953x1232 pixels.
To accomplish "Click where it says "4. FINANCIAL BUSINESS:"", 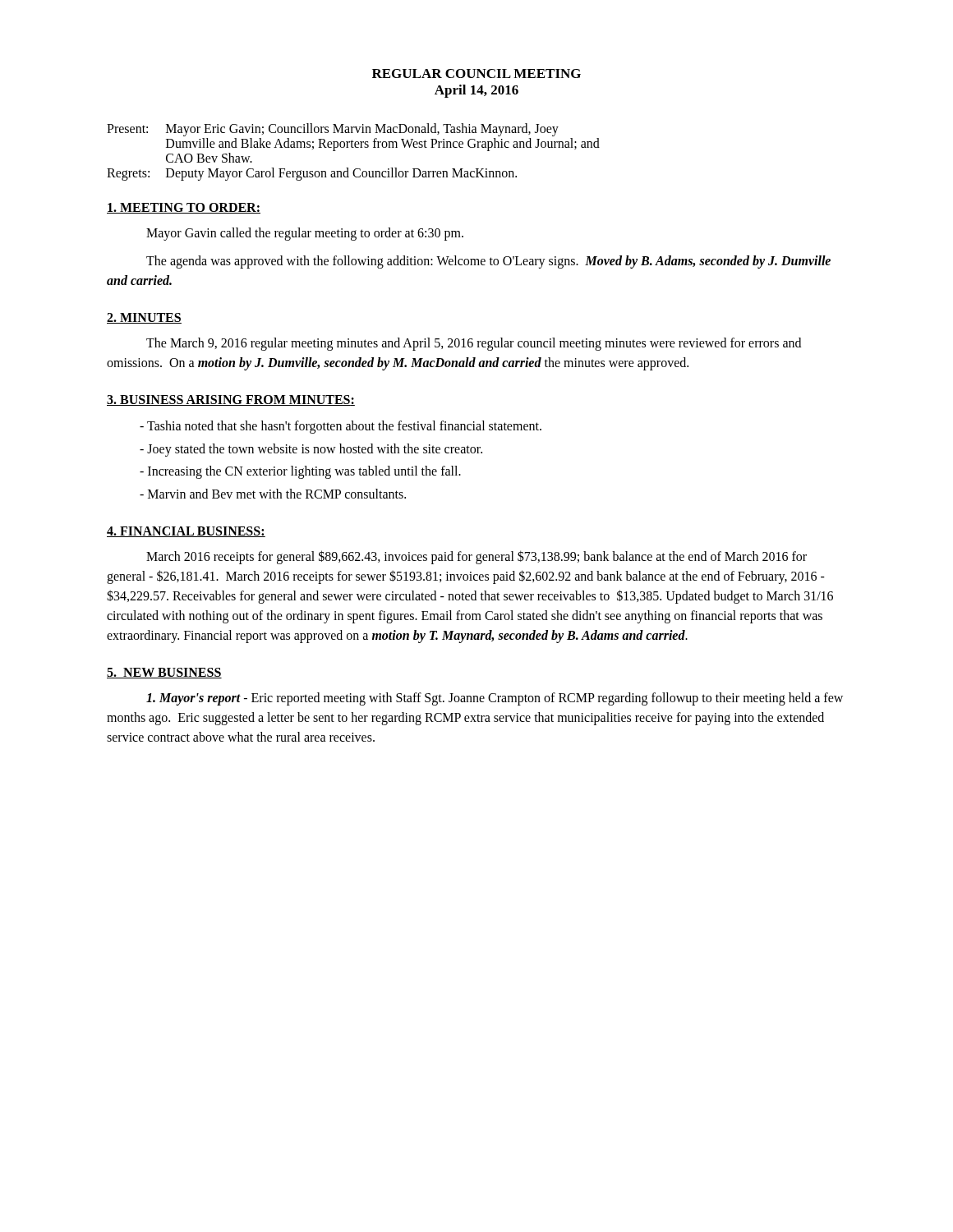I will pyautogui.click(x=186, y=531).
